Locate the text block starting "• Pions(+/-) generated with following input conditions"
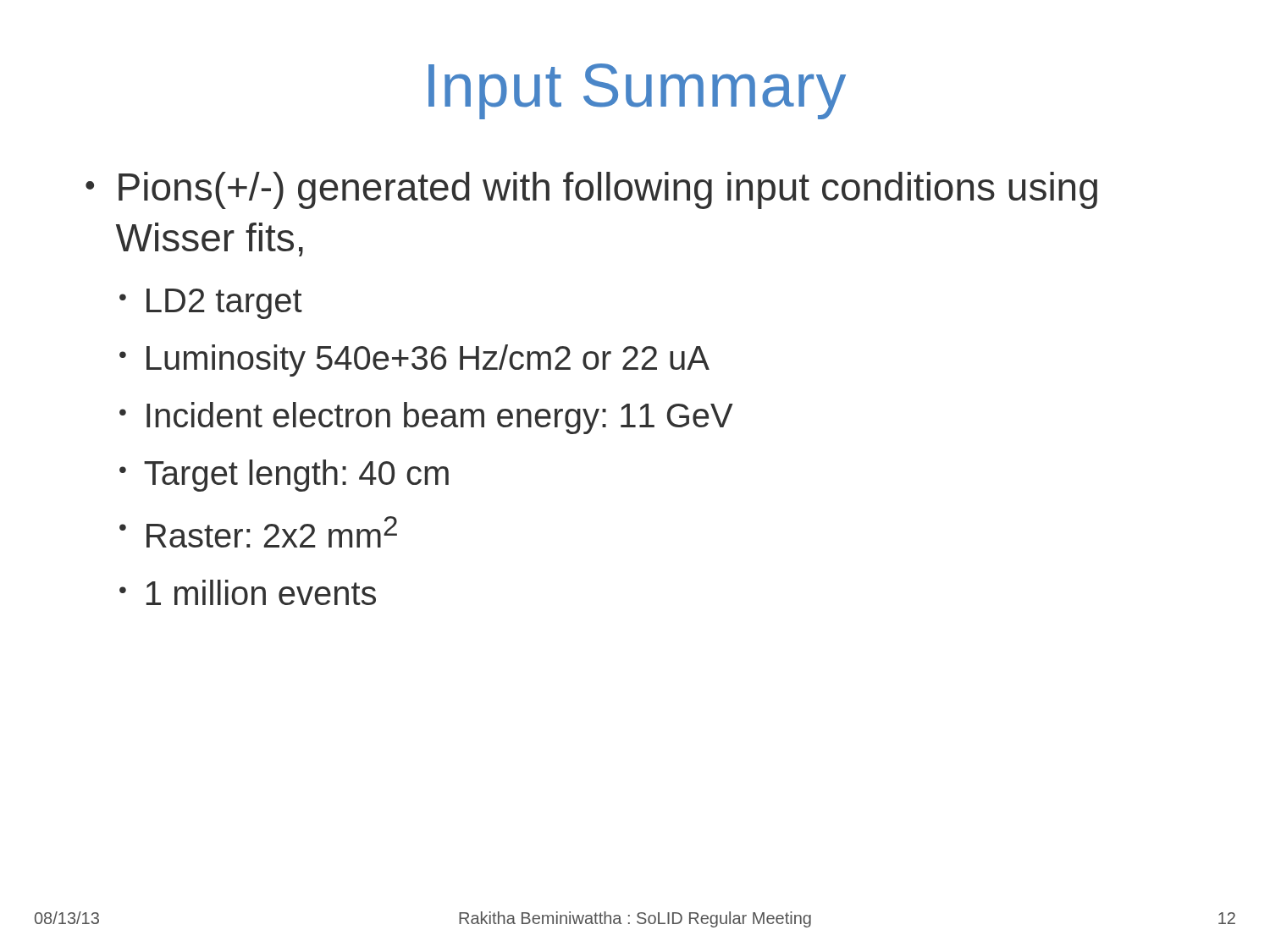 [x=635, y=213]
